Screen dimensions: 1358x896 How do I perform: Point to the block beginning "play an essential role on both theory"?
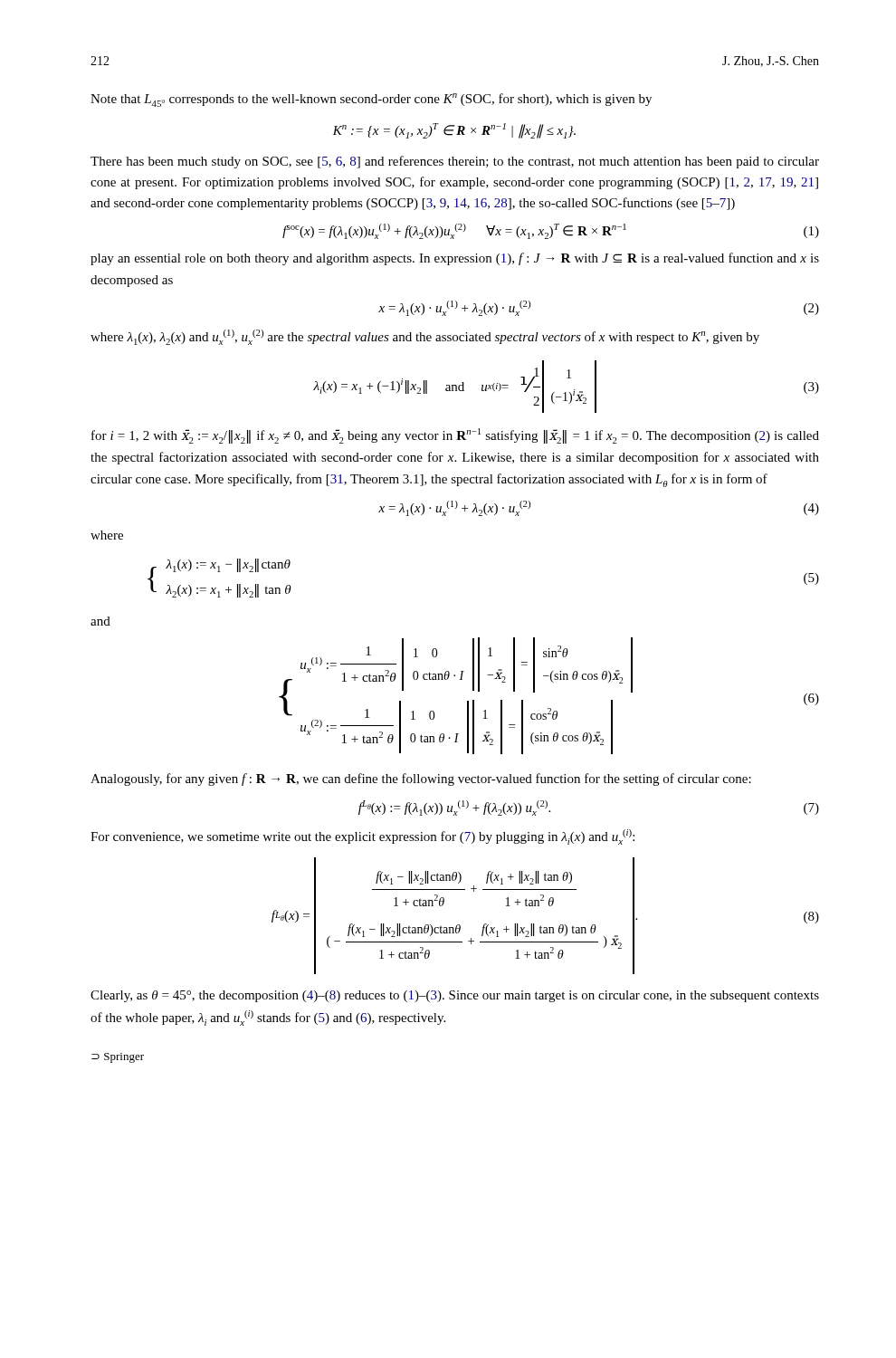click(x=455, y=269)
